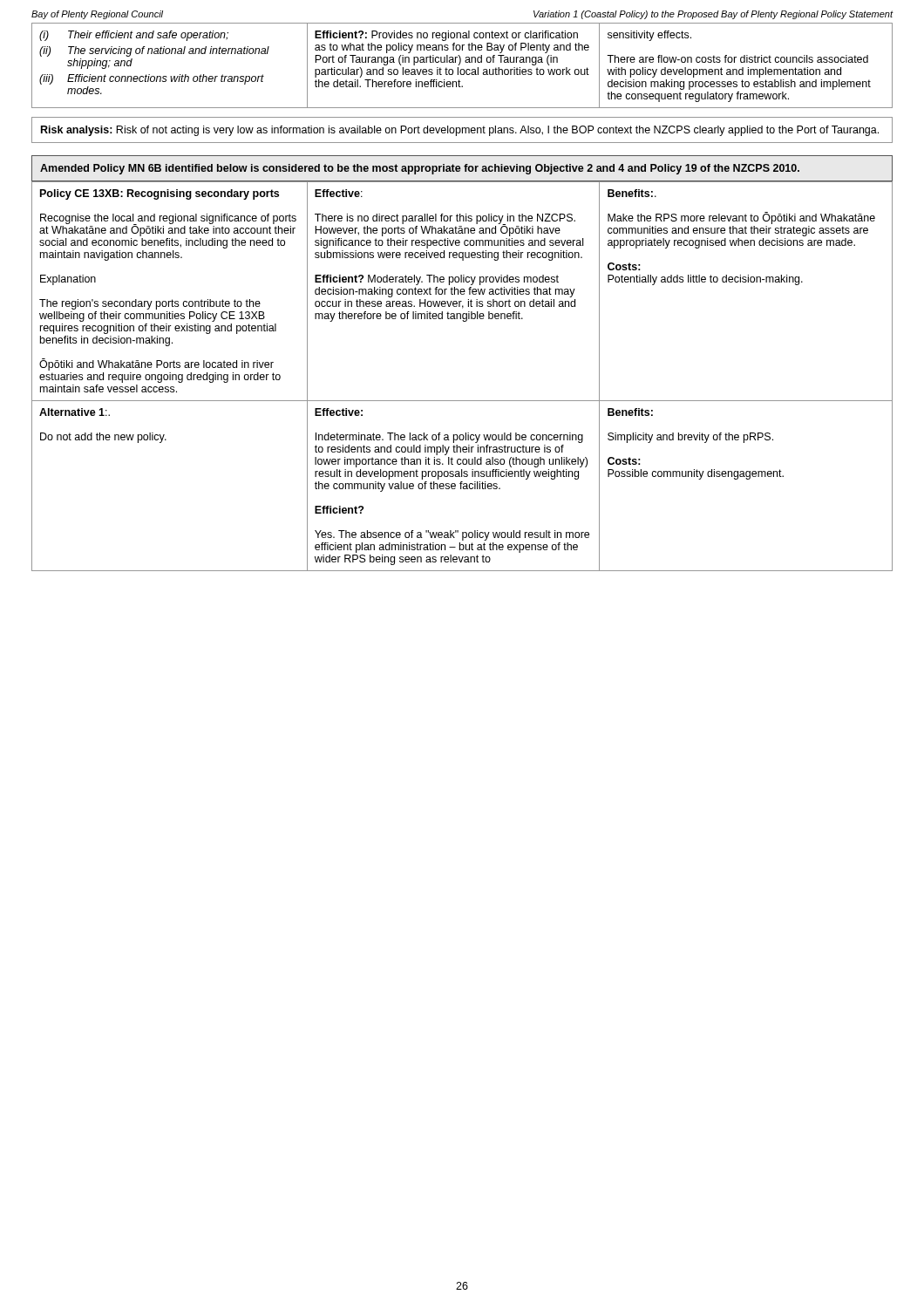The width and height of the screenshot is (924, 1308).
Task: Find the section header
Action: click(420, 168)
